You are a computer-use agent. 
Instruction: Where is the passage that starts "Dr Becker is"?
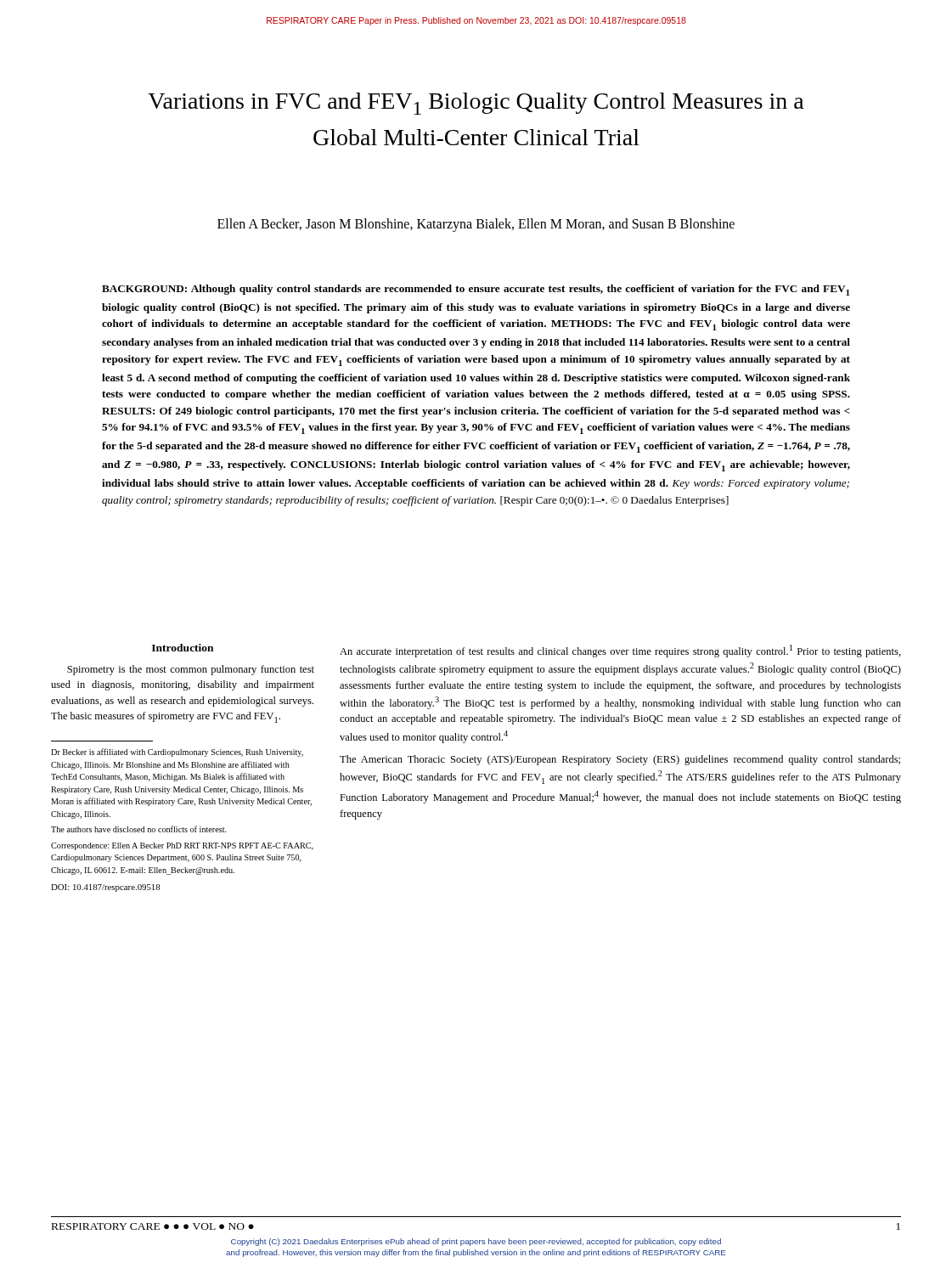click(183, 812)
